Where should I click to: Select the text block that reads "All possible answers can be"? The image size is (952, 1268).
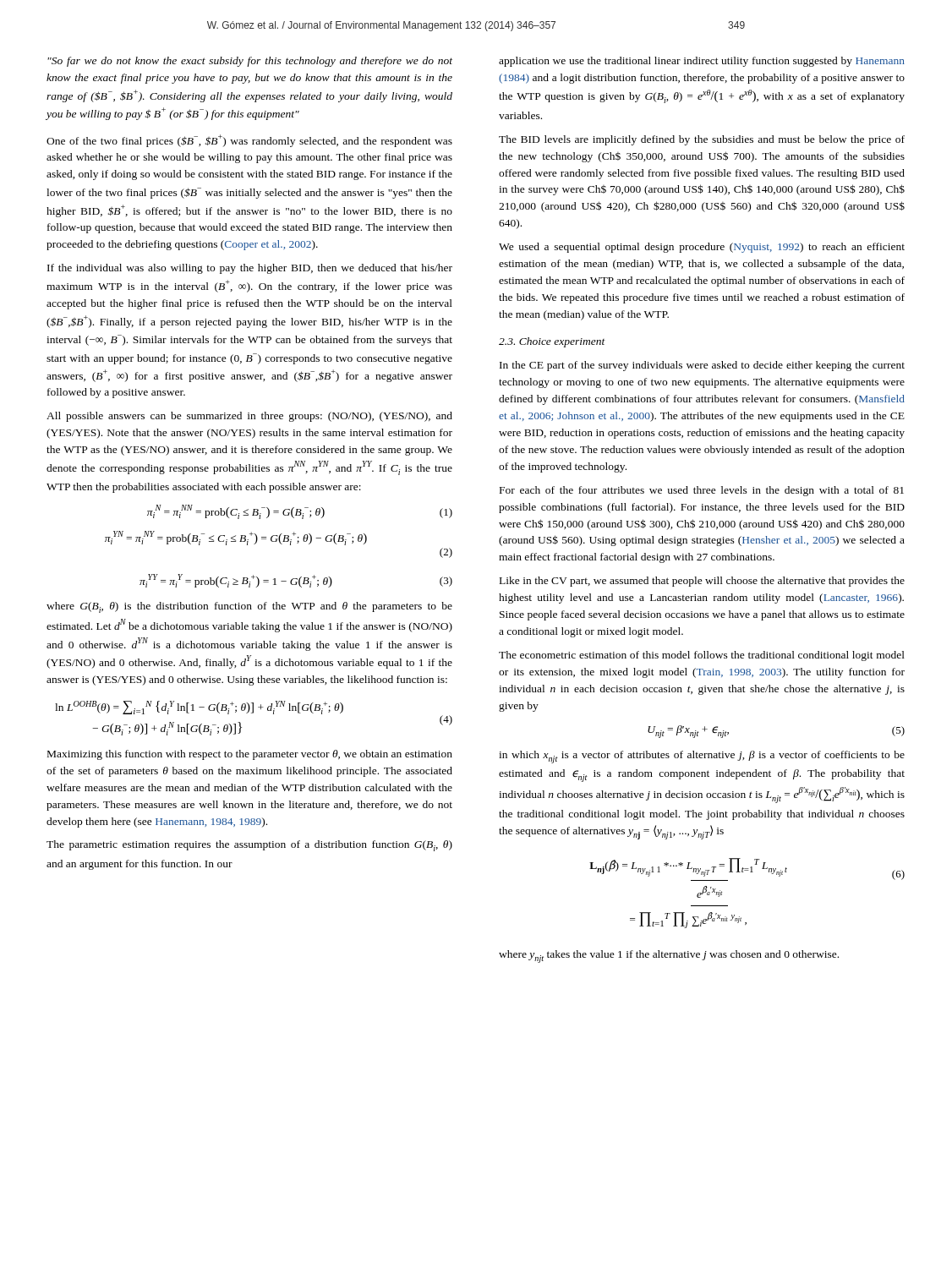click(249, 451)
